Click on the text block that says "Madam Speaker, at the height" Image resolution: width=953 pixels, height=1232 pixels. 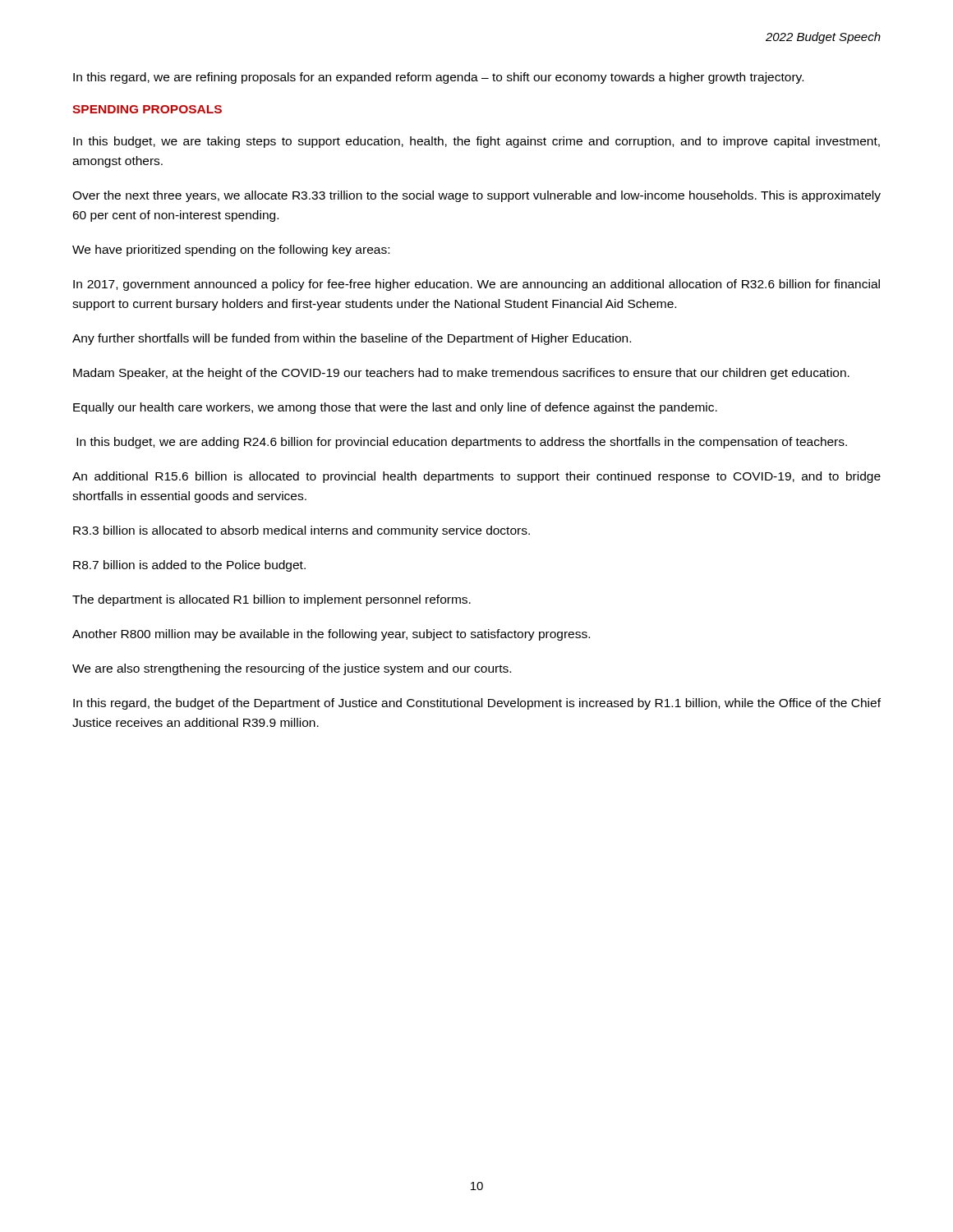[x=461, y=373]
